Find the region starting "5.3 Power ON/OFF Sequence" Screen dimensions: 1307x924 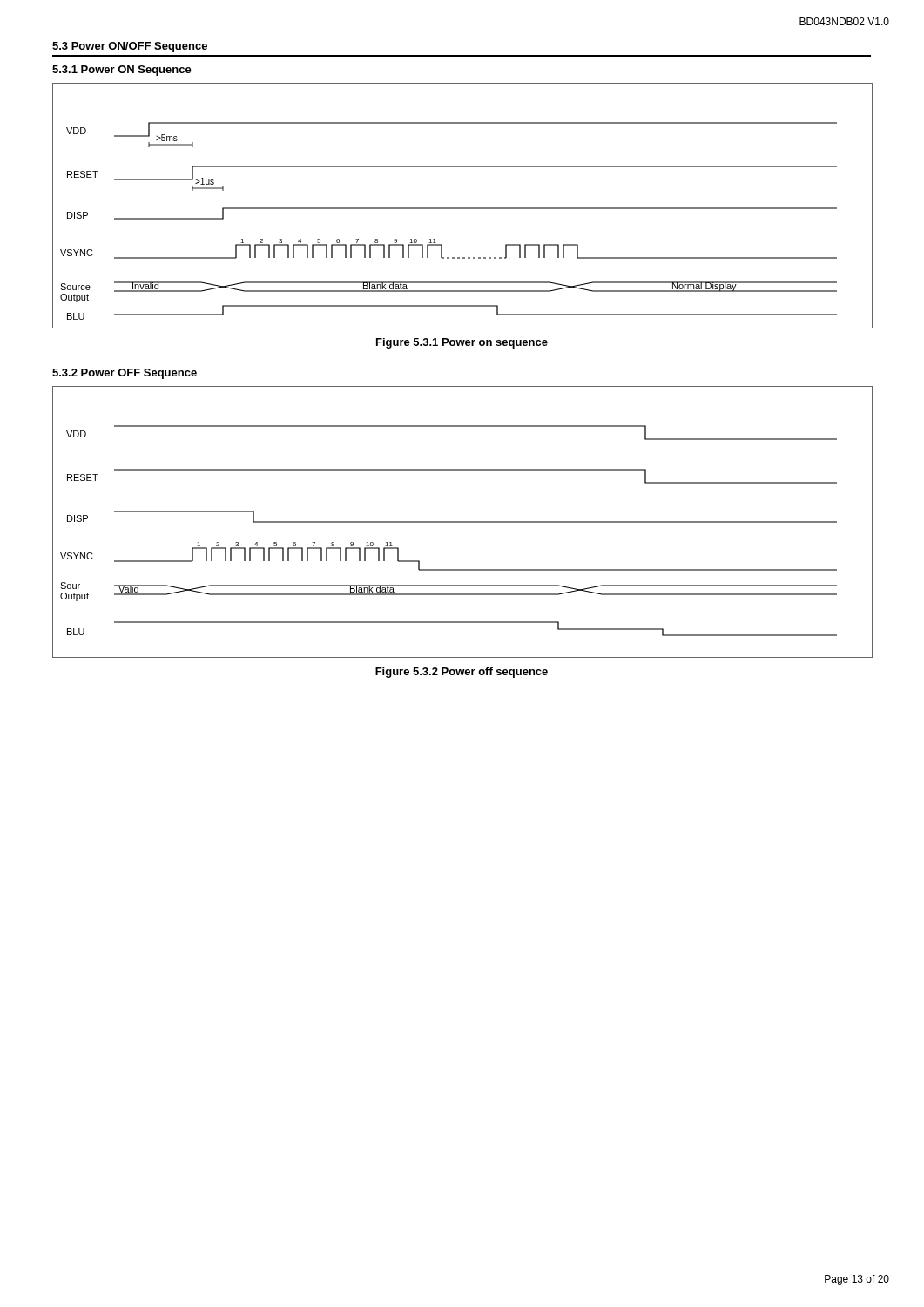130,46
